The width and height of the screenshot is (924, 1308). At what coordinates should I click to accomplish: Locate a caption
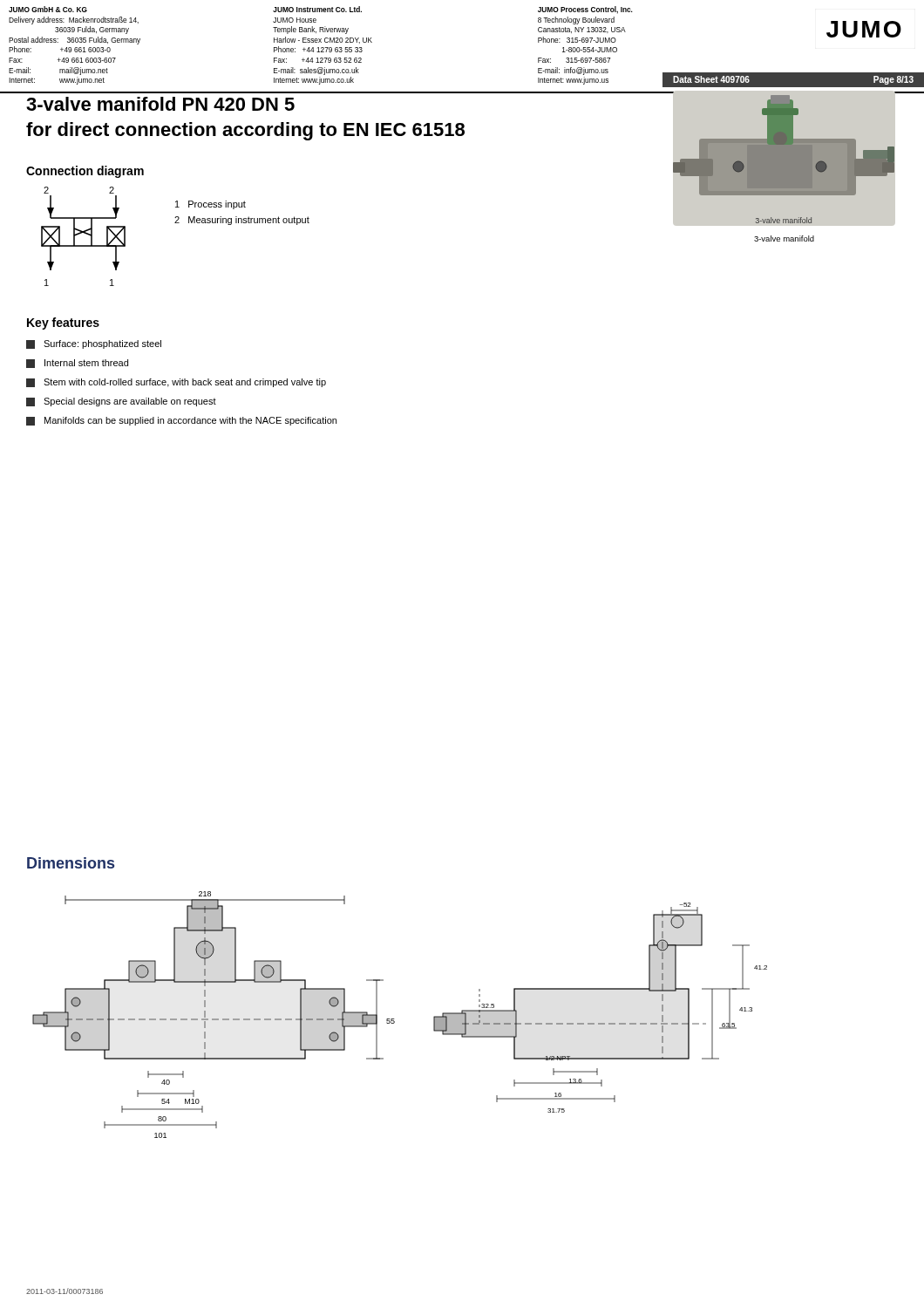click(x=784, y=239)
